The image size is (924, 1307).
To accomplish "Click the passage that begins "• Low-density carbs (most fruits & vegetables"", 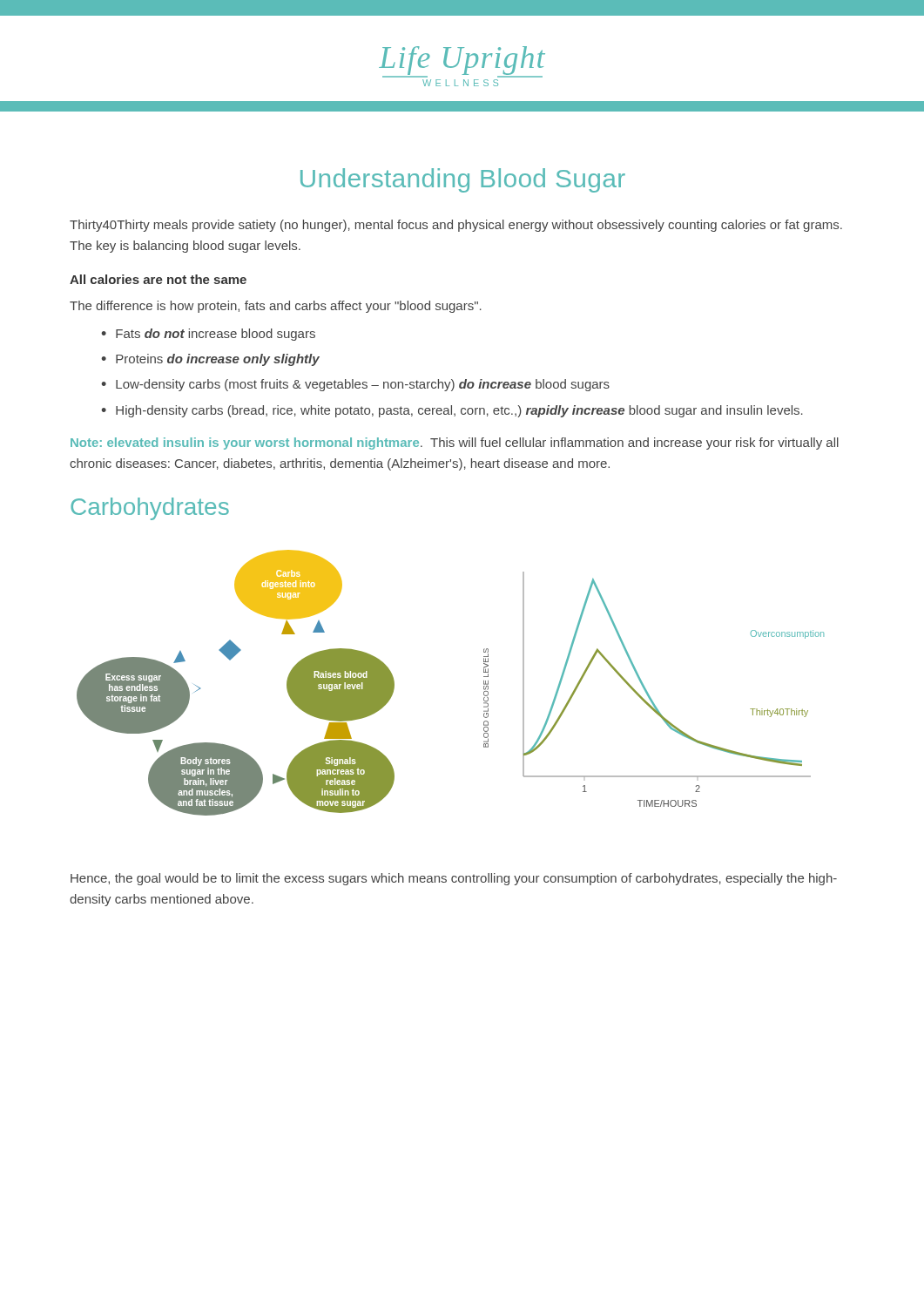I will (x=355, y=385).
